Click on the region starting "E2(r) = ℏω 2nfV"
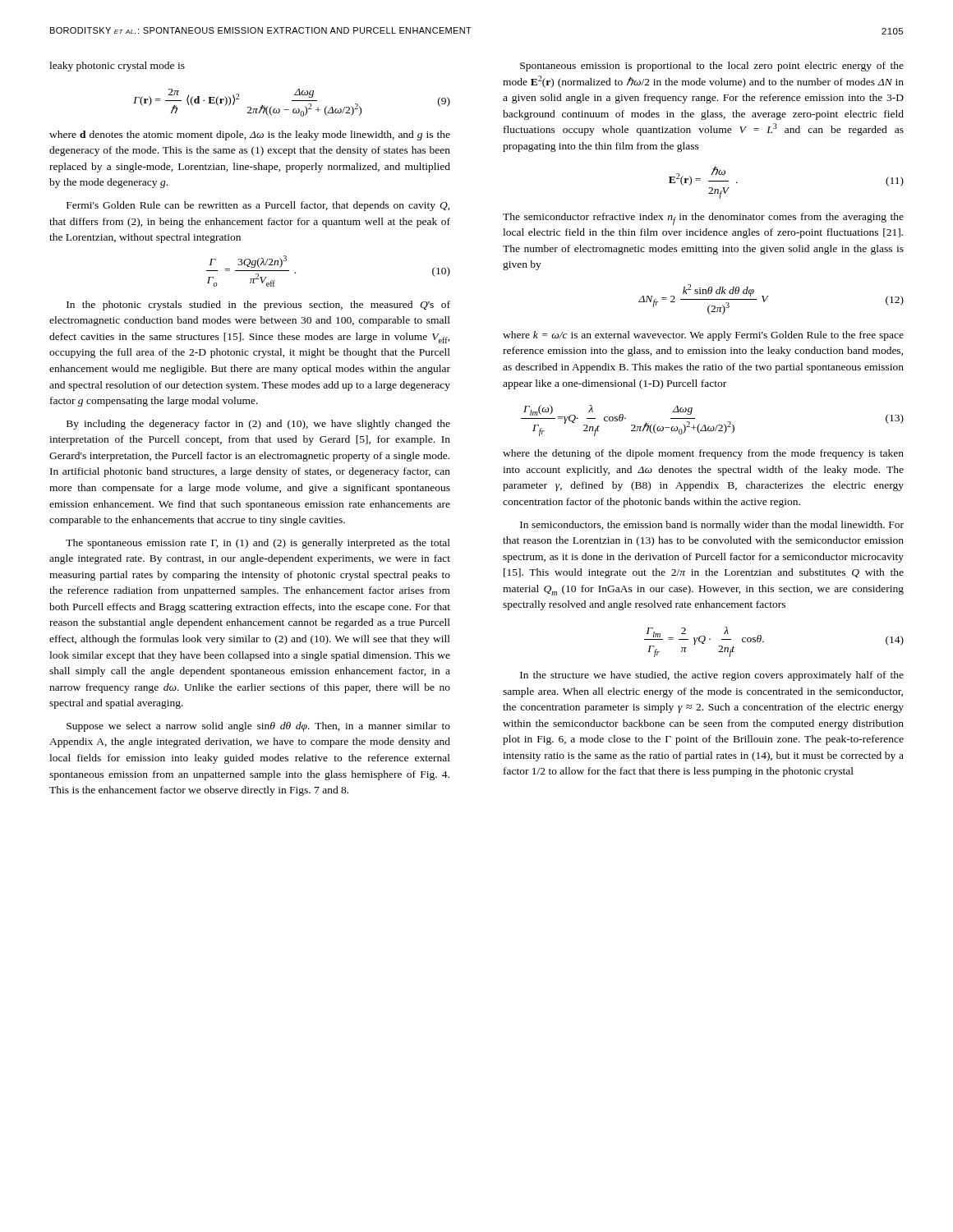This screenshot has height=1232, width=953. point(703,181)
